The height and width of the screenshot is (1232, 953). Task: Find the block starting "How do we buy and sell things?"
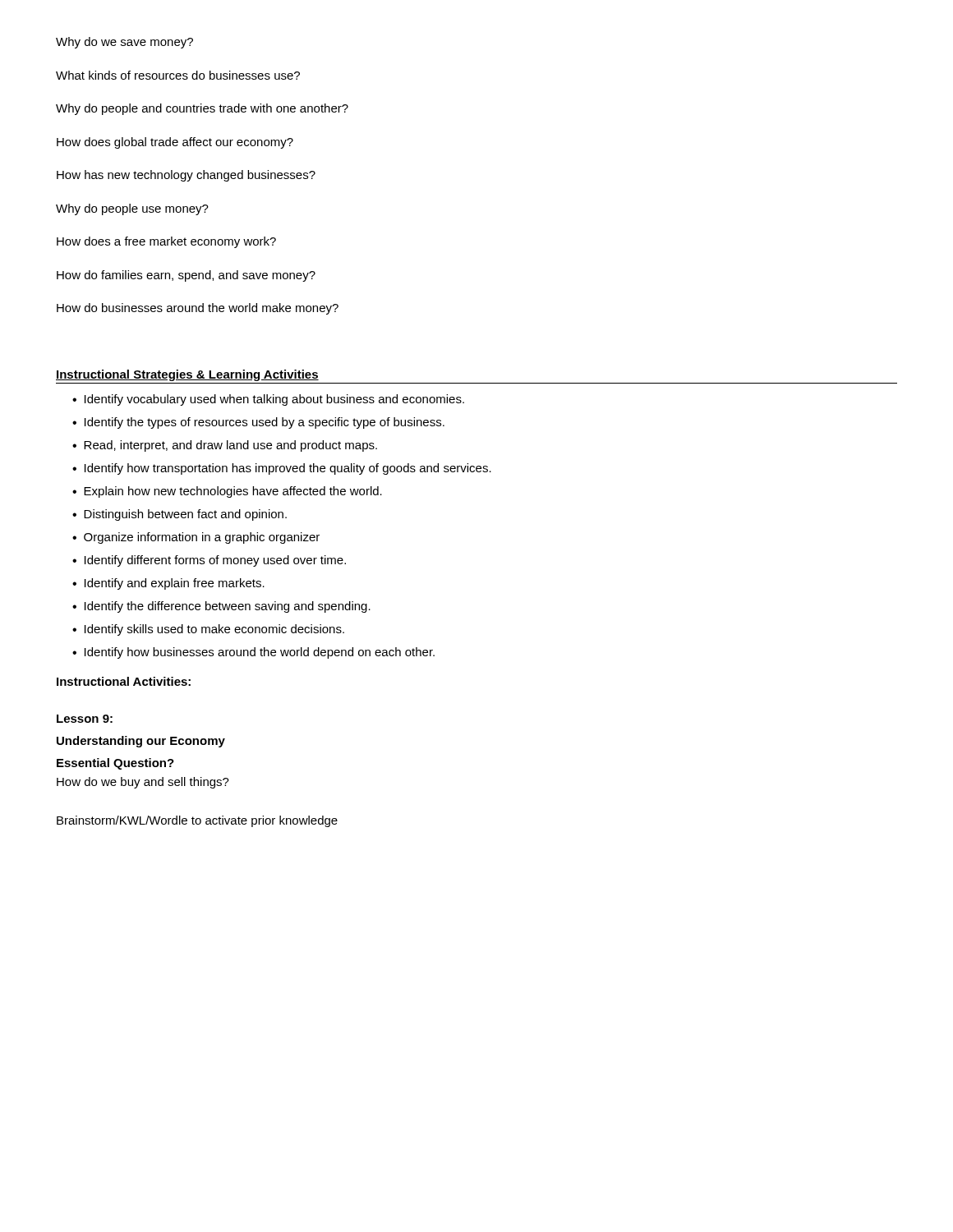[x=143, y=781]
